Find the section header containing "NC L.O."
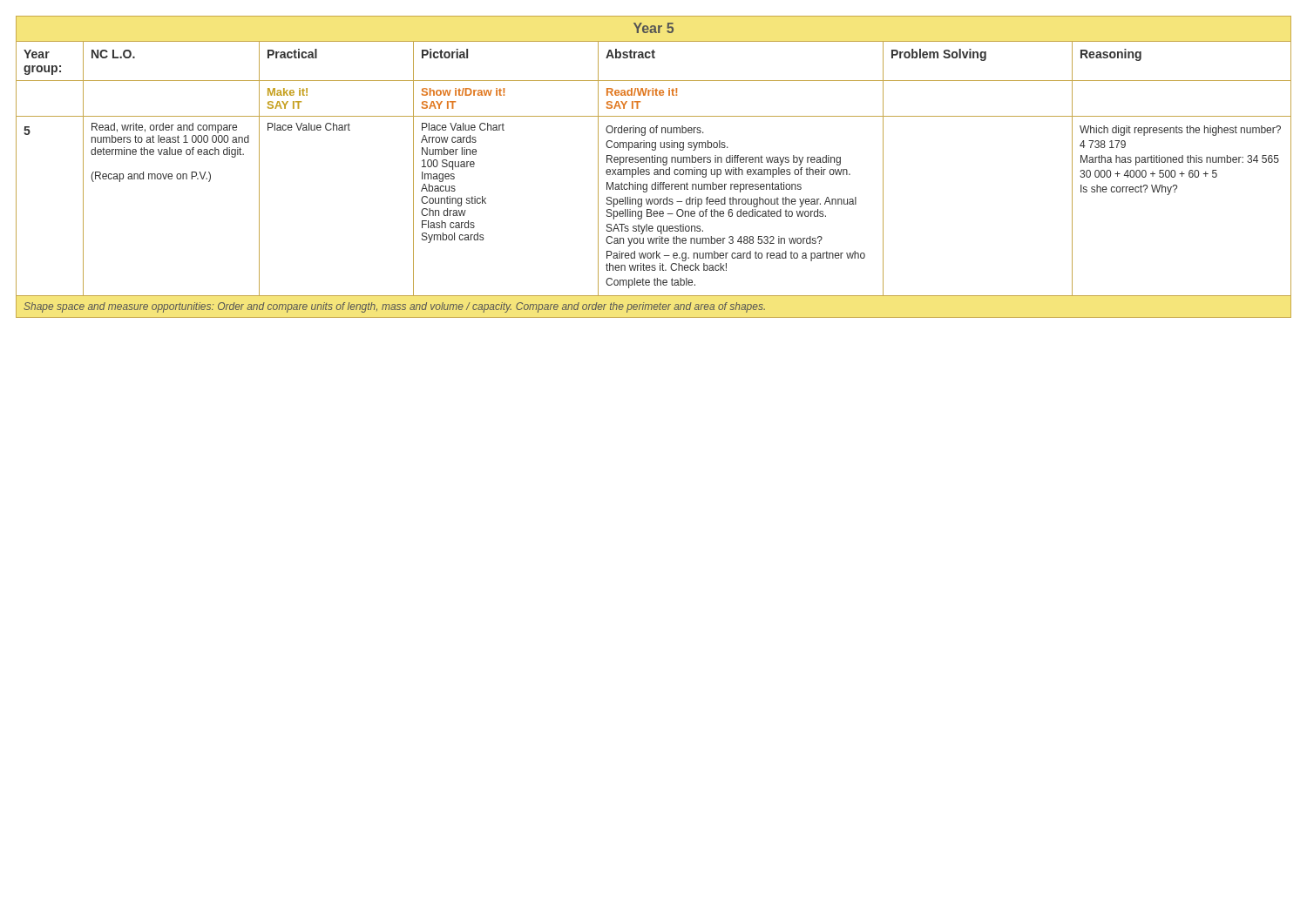The width and height of the screenshot is (1307, 924). tap(113, 54)
